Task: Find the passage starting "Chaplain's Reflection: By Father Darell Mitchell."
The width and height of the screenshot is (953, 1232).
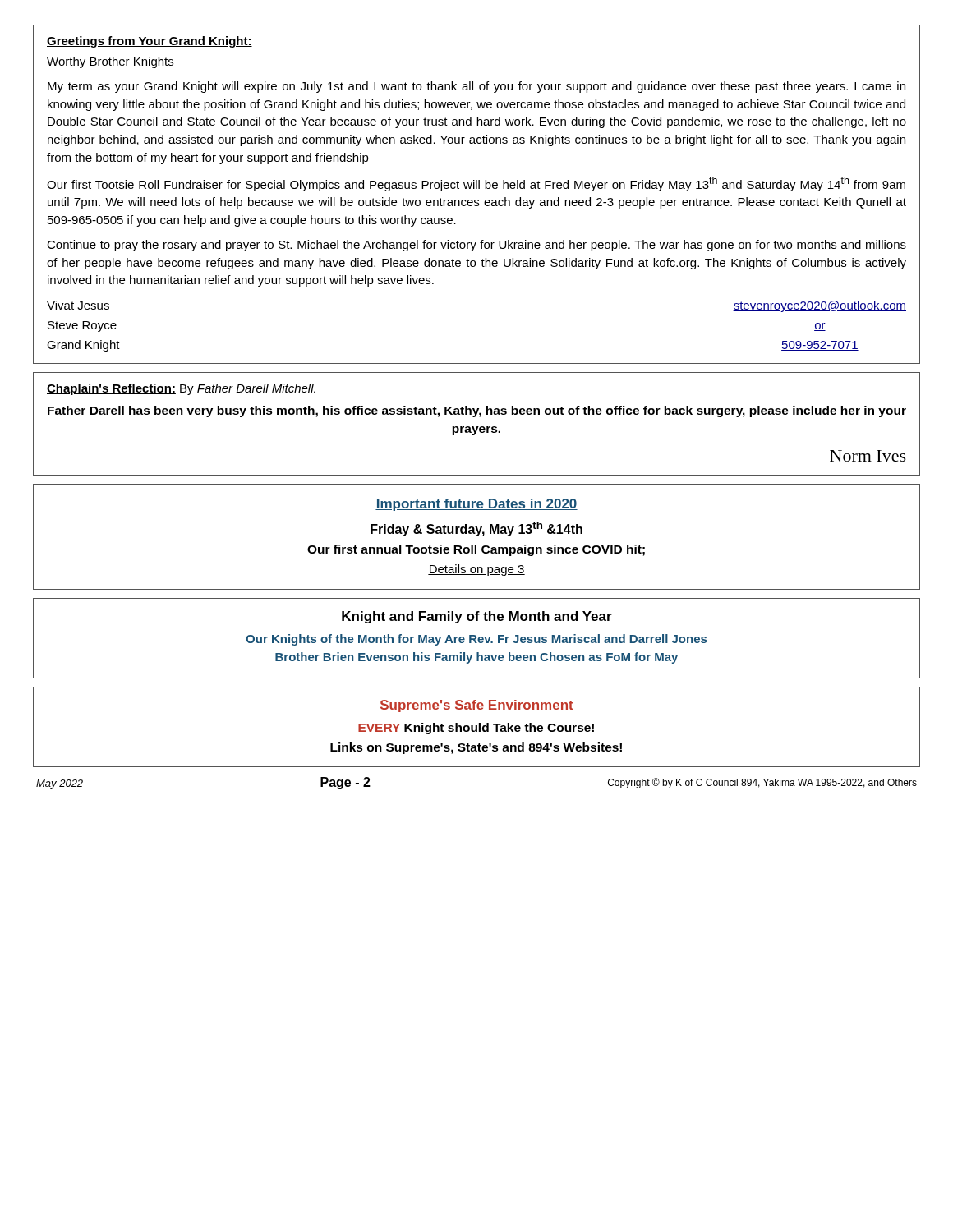Action: 182,388
